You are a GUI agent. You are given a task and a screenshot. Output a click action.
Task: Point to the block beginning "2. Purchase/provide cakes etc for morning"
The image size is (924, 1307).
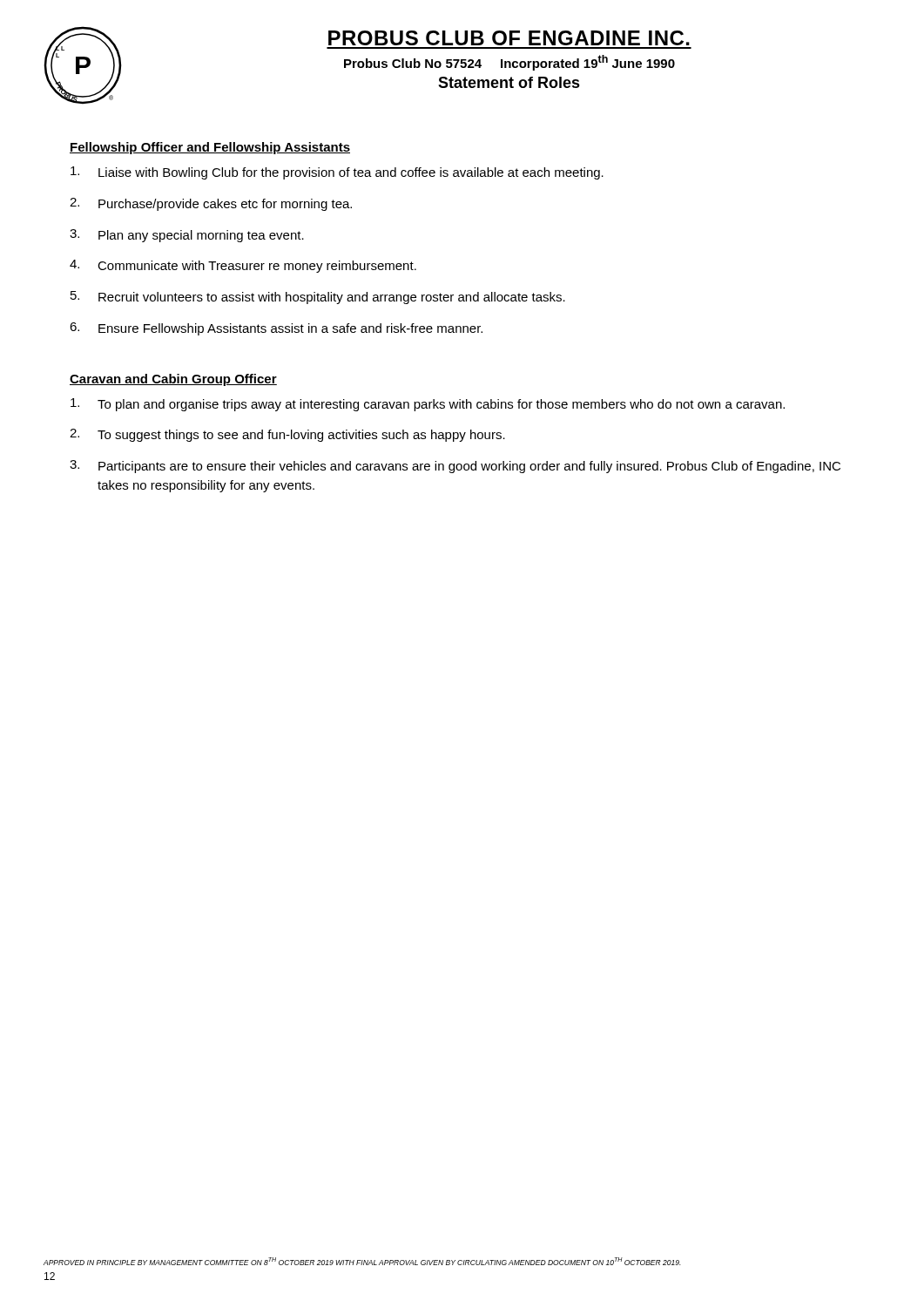coord(211,204)
